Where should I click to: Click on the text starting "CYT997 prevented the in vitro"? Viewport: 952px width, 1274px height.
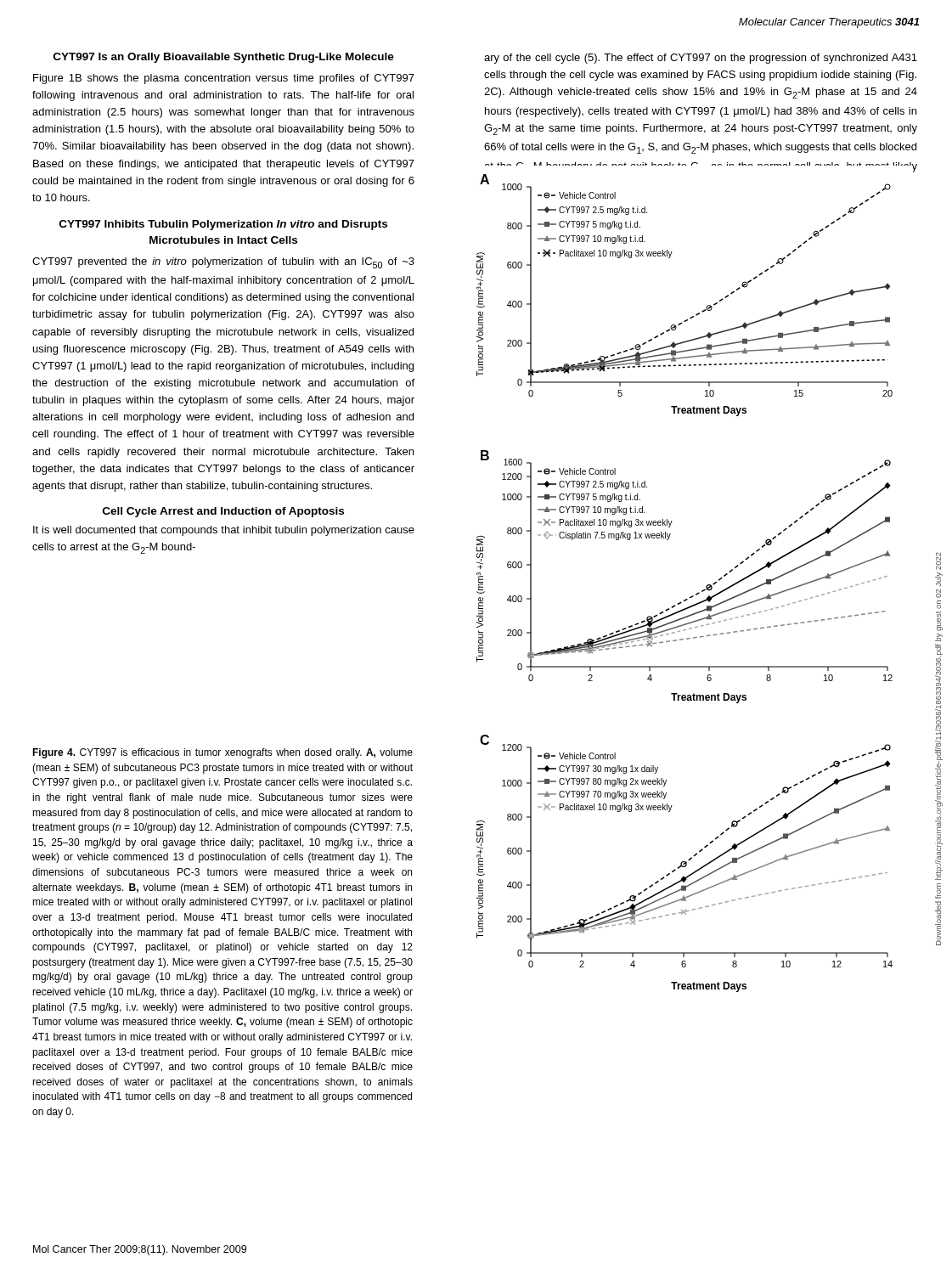point(223,373)
